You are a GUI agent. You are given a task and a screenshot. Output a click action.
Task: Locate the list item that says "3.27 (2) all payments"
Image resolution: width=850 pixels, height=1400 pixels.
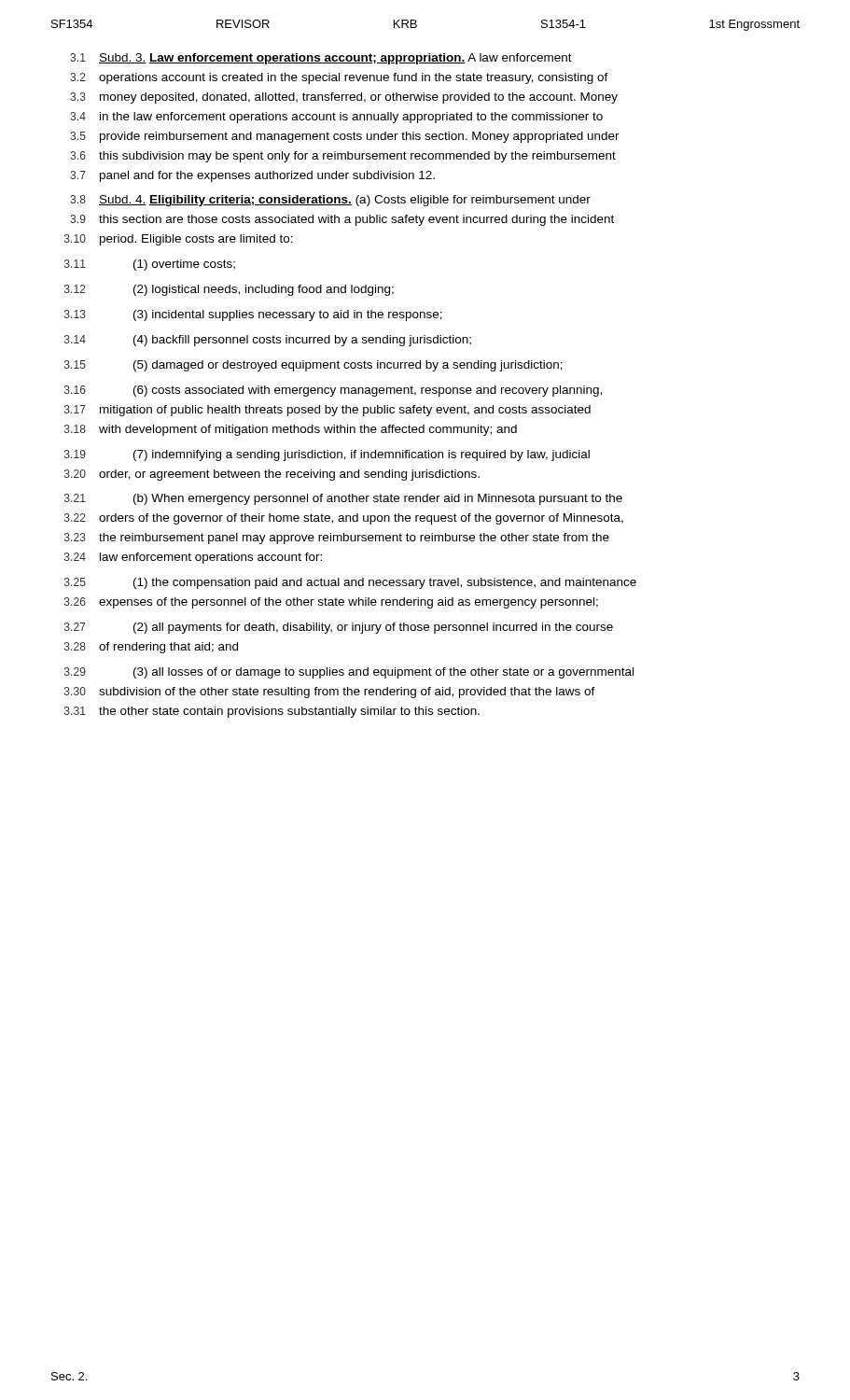425,637
